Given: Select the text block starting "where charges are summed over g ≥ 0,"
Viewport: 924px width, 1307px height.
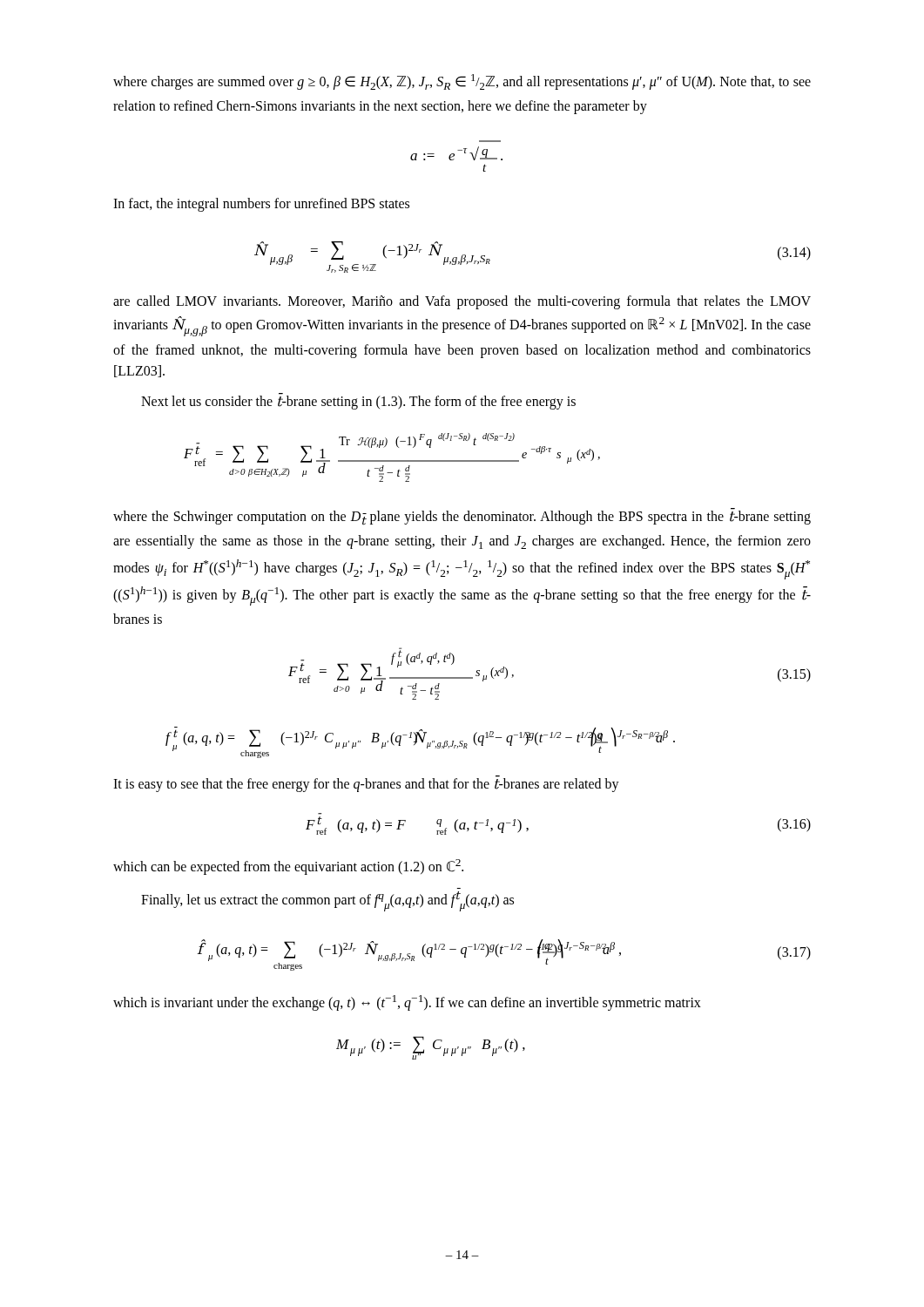Looking at the screenshot, I should coord(462,92).
